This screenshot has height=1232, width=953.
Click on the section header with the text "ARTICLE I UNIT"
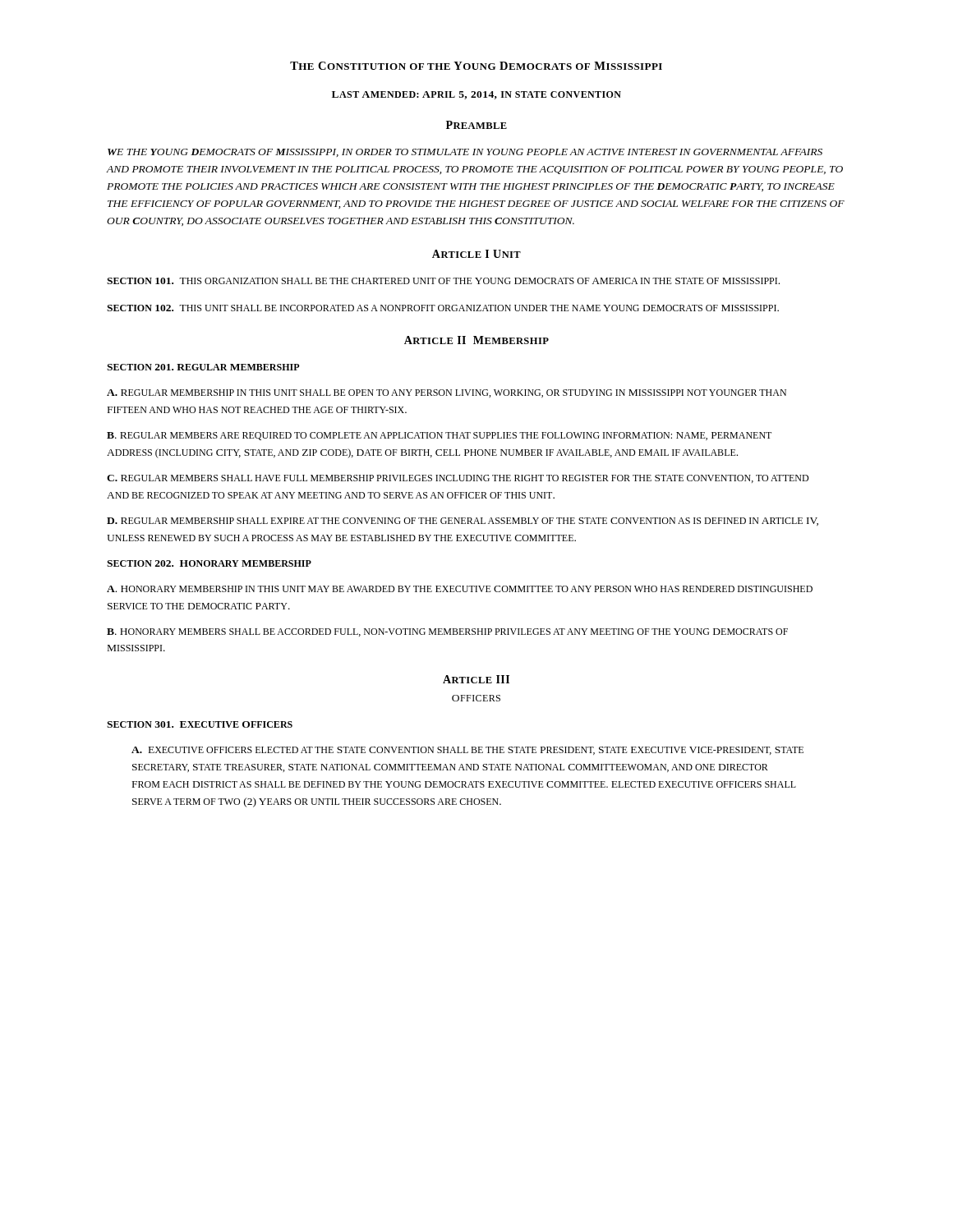pyautogui.click(x=476, y=254)
